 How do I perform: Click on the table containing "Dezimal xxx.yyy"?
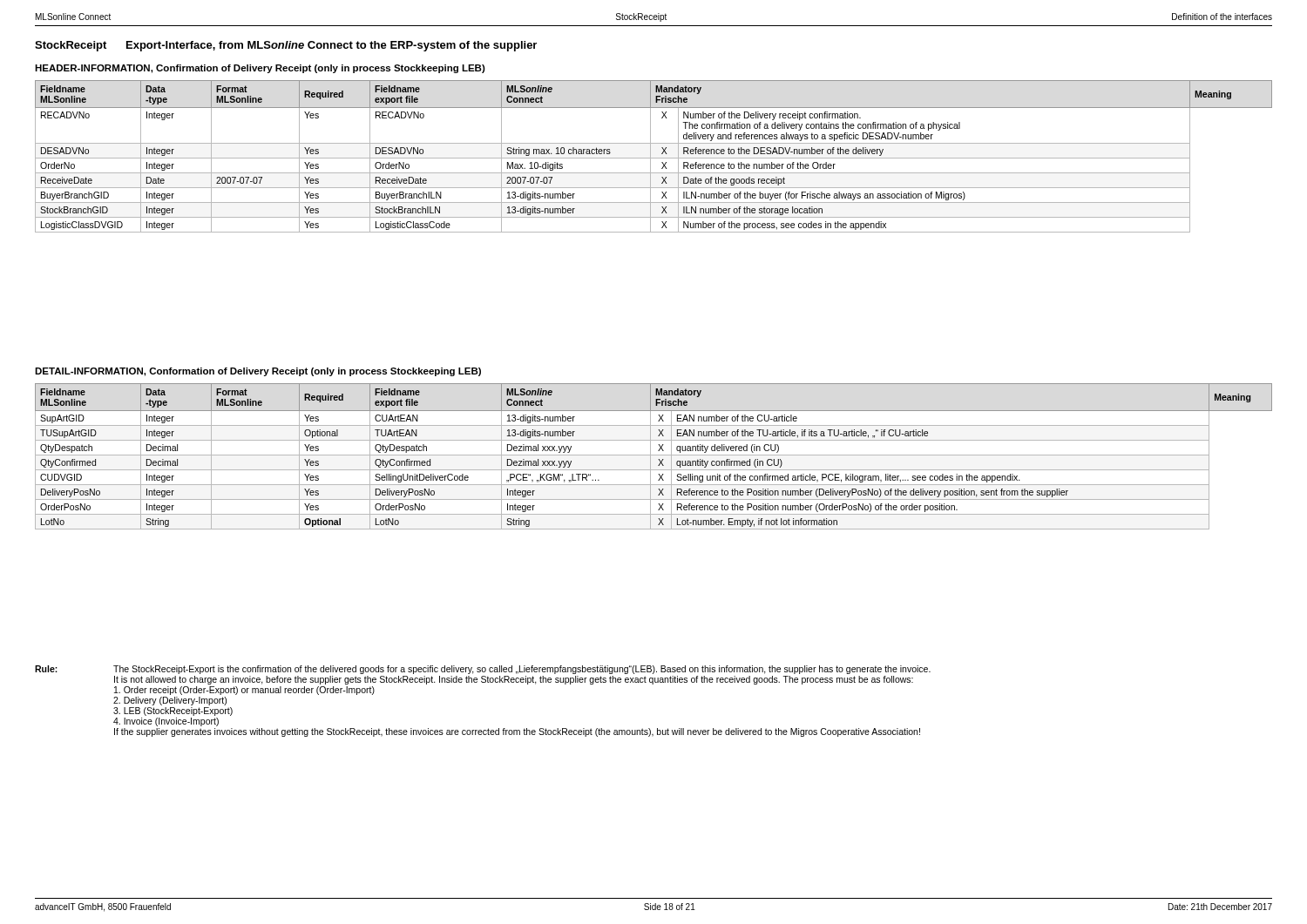point(654,456)
